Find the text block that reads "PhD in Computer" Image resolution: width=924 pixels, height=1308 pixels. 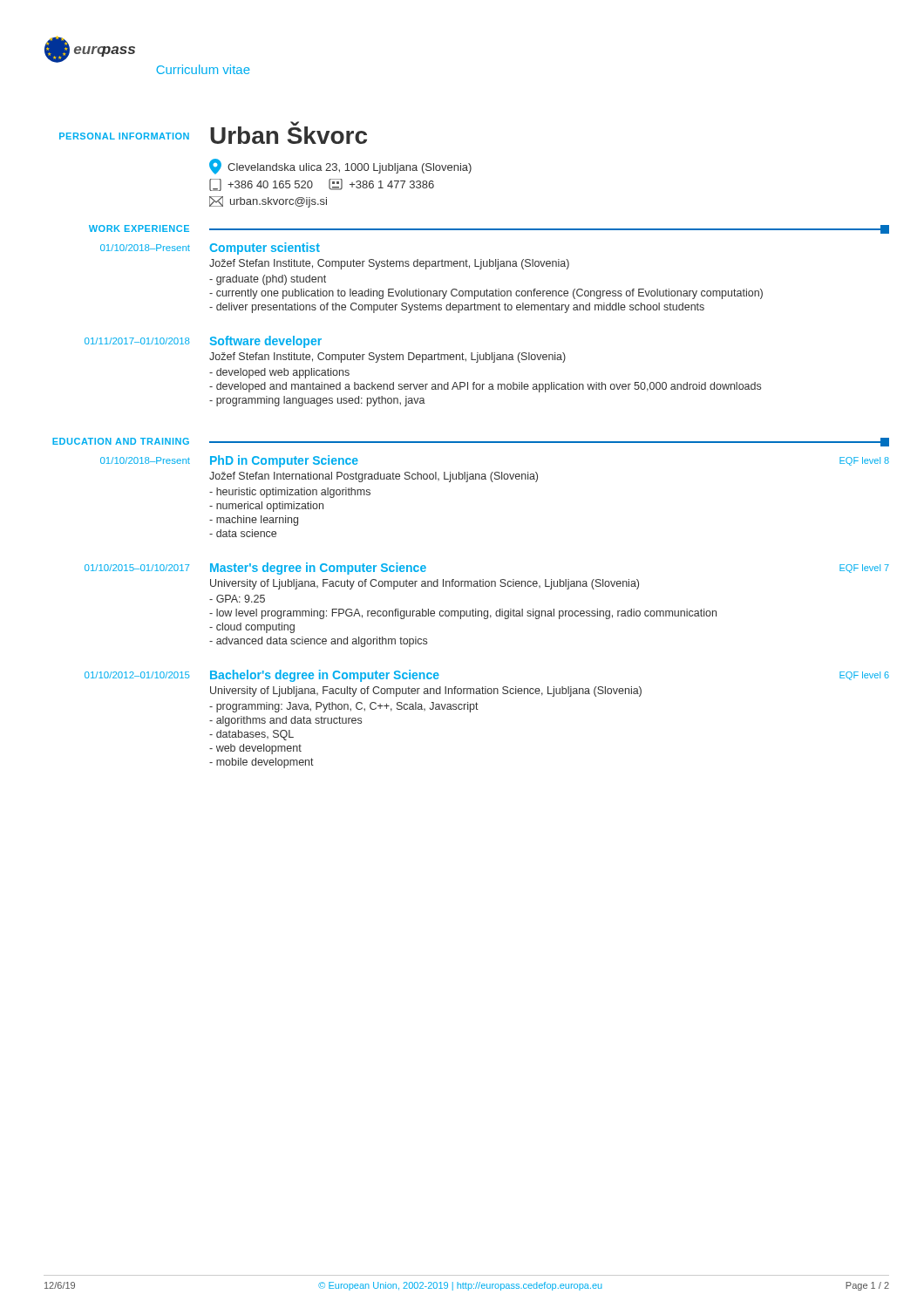point(284,460)
